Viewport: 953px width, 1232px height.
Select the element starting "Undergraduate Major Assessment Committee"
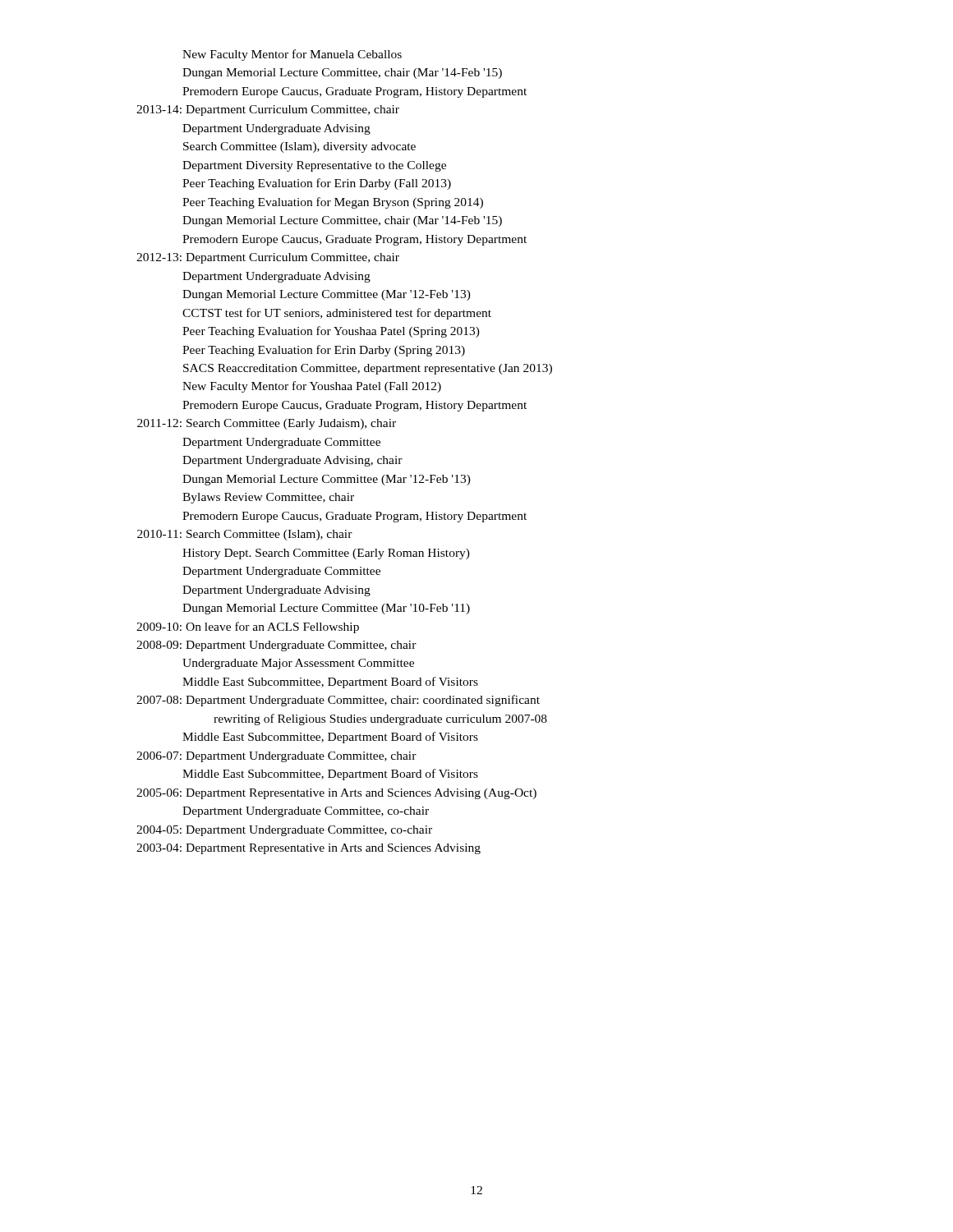tap(298, 663)
